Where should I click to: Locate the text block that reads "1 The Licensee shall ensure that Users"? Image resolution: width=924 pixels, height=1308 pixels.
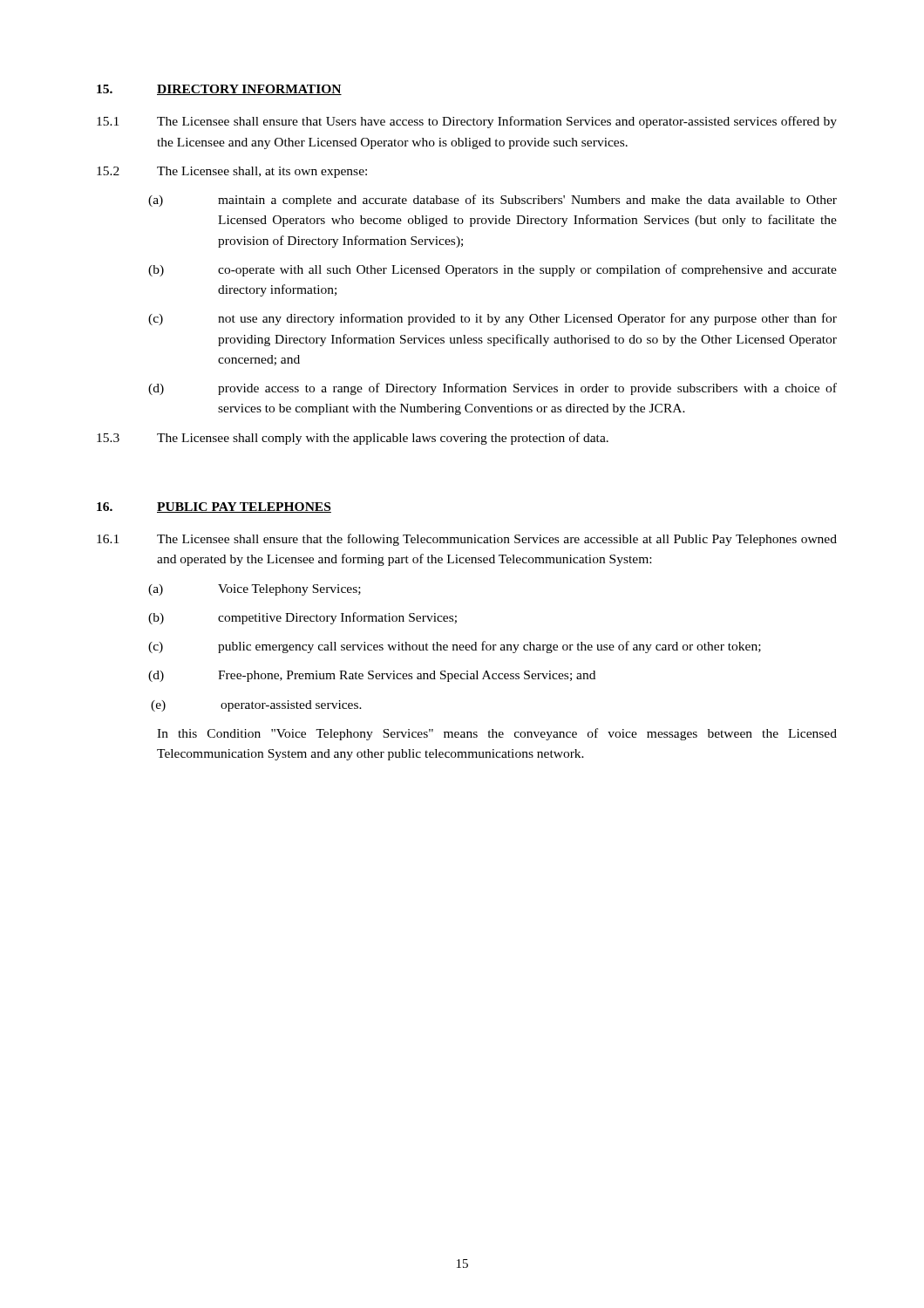click(x=466, y=131)
